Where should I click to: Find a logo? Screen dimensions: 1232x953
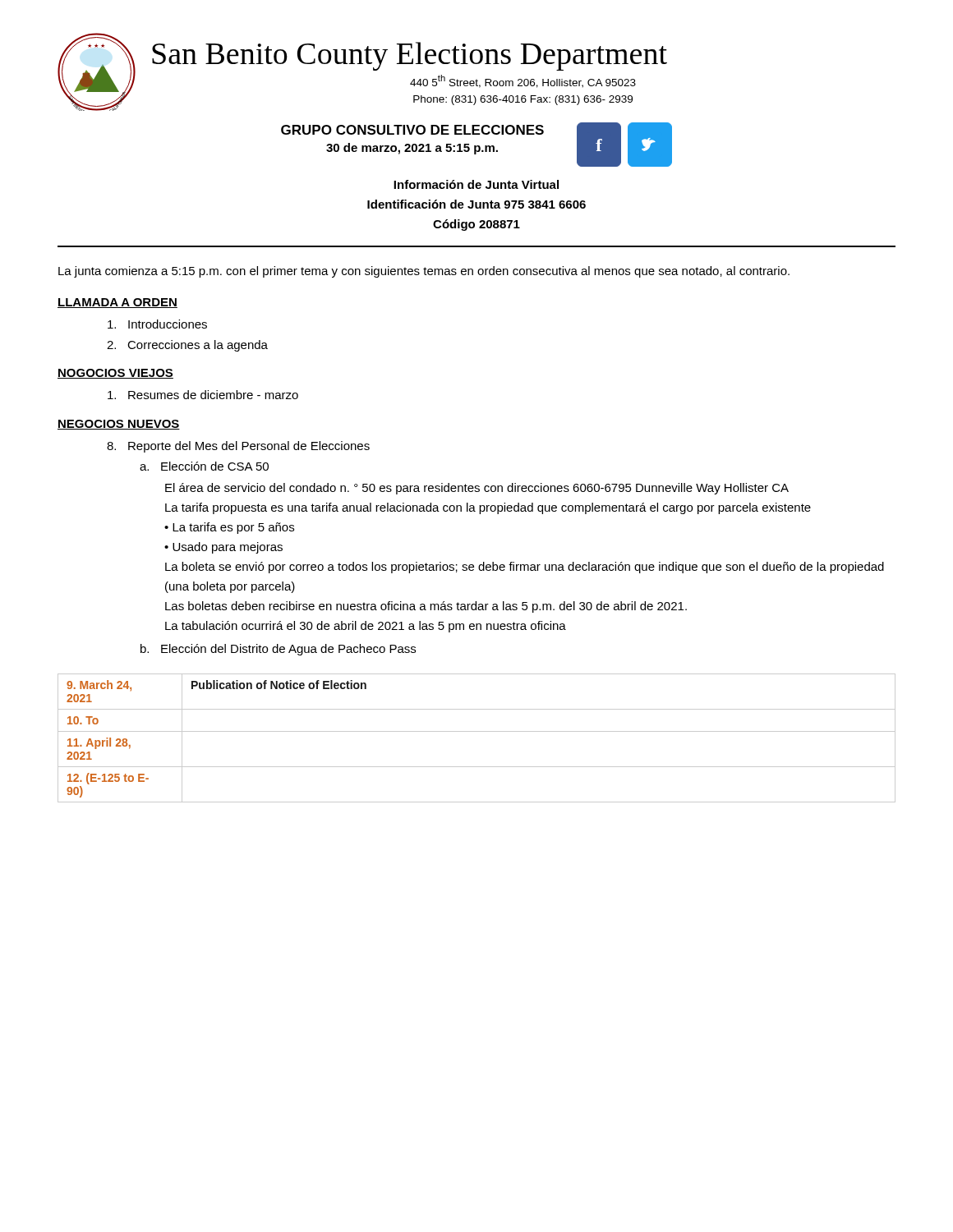pos(625,144)
